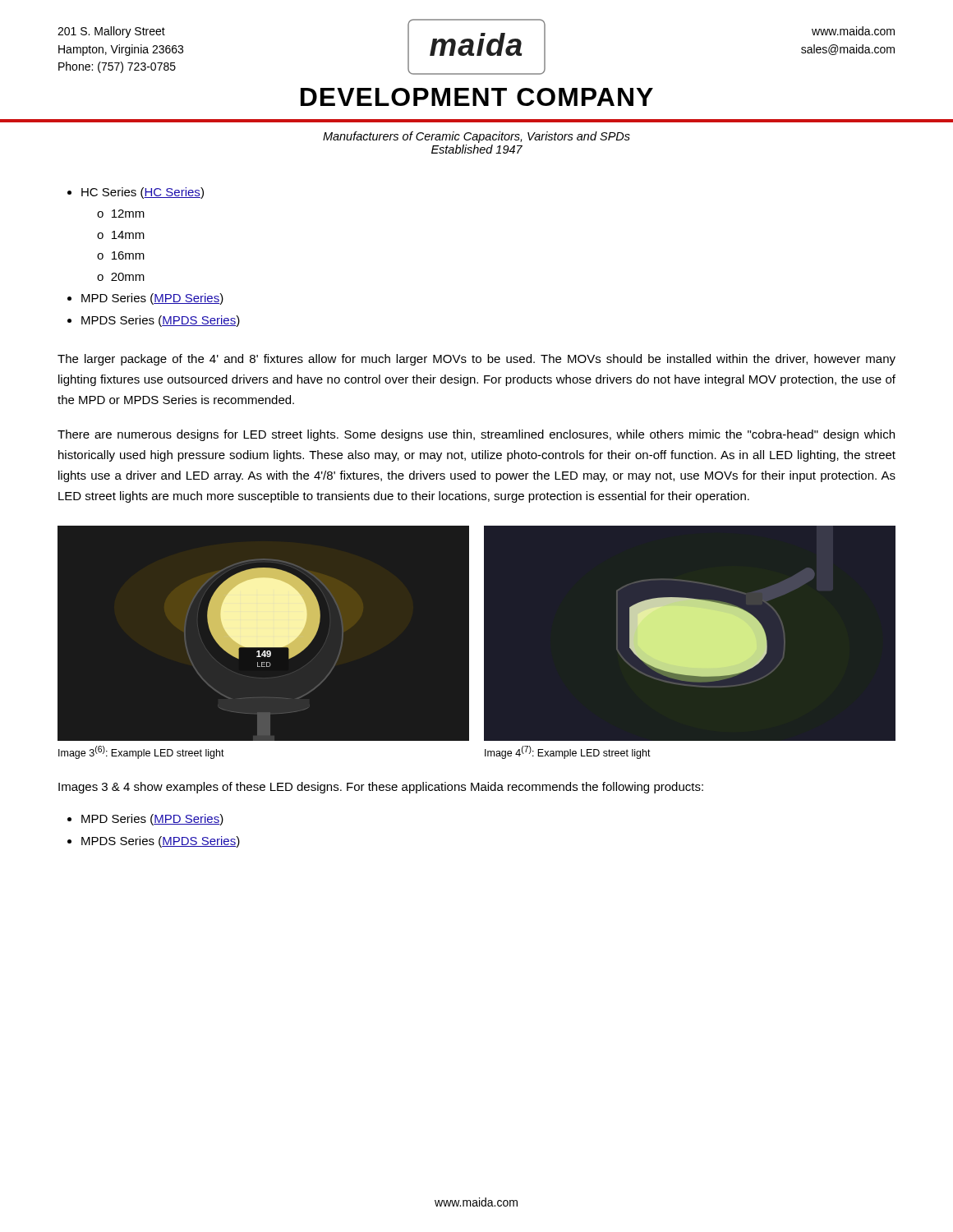The height and width of the screenshot is (1232, 953).
Task: Click on the text block with the text "The larger package of the 4' and 8'"
Action: tap(476, 379)
